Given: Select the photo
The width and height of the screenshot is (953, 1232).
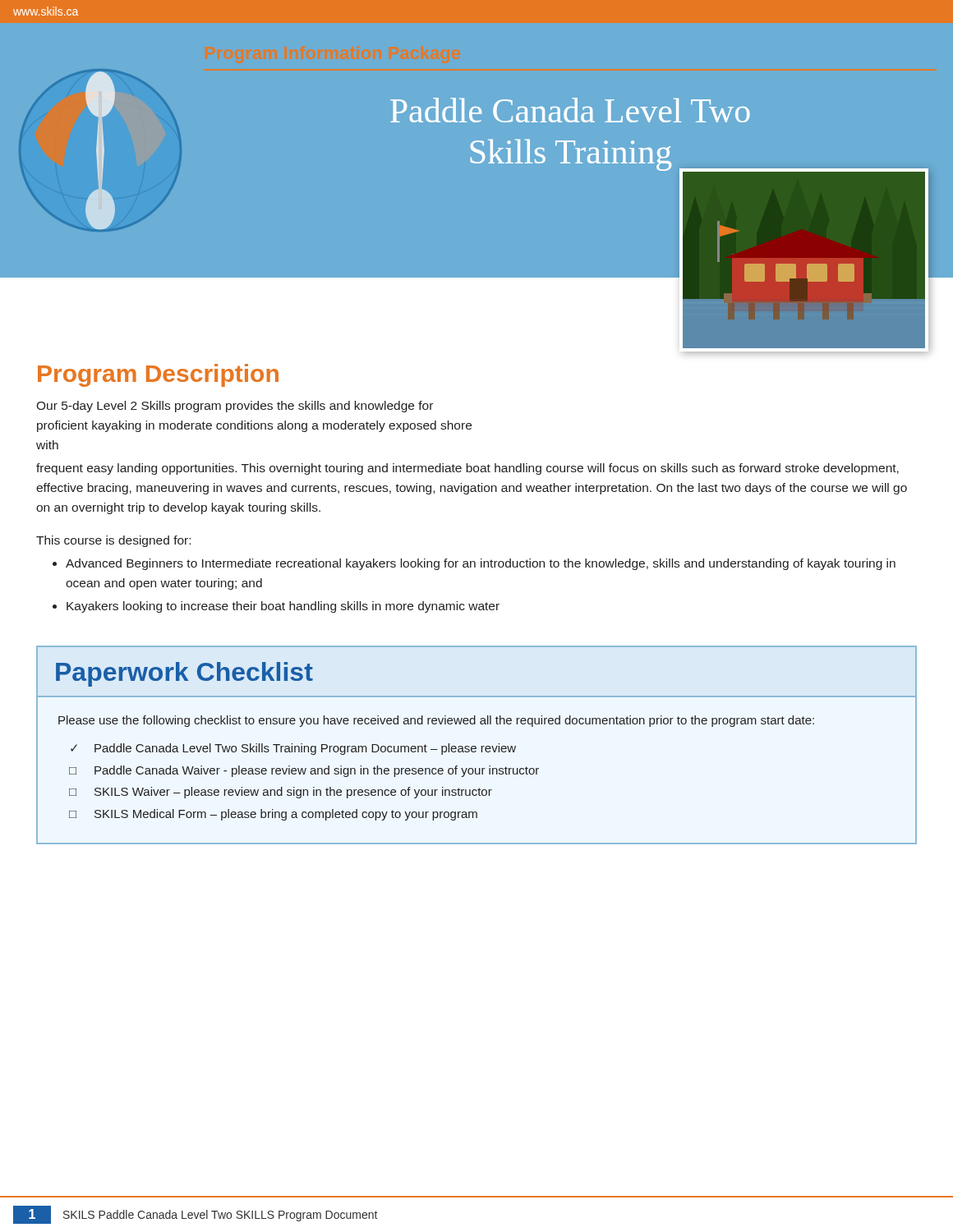Looking at the screenshot, I should tap(804, 260).
